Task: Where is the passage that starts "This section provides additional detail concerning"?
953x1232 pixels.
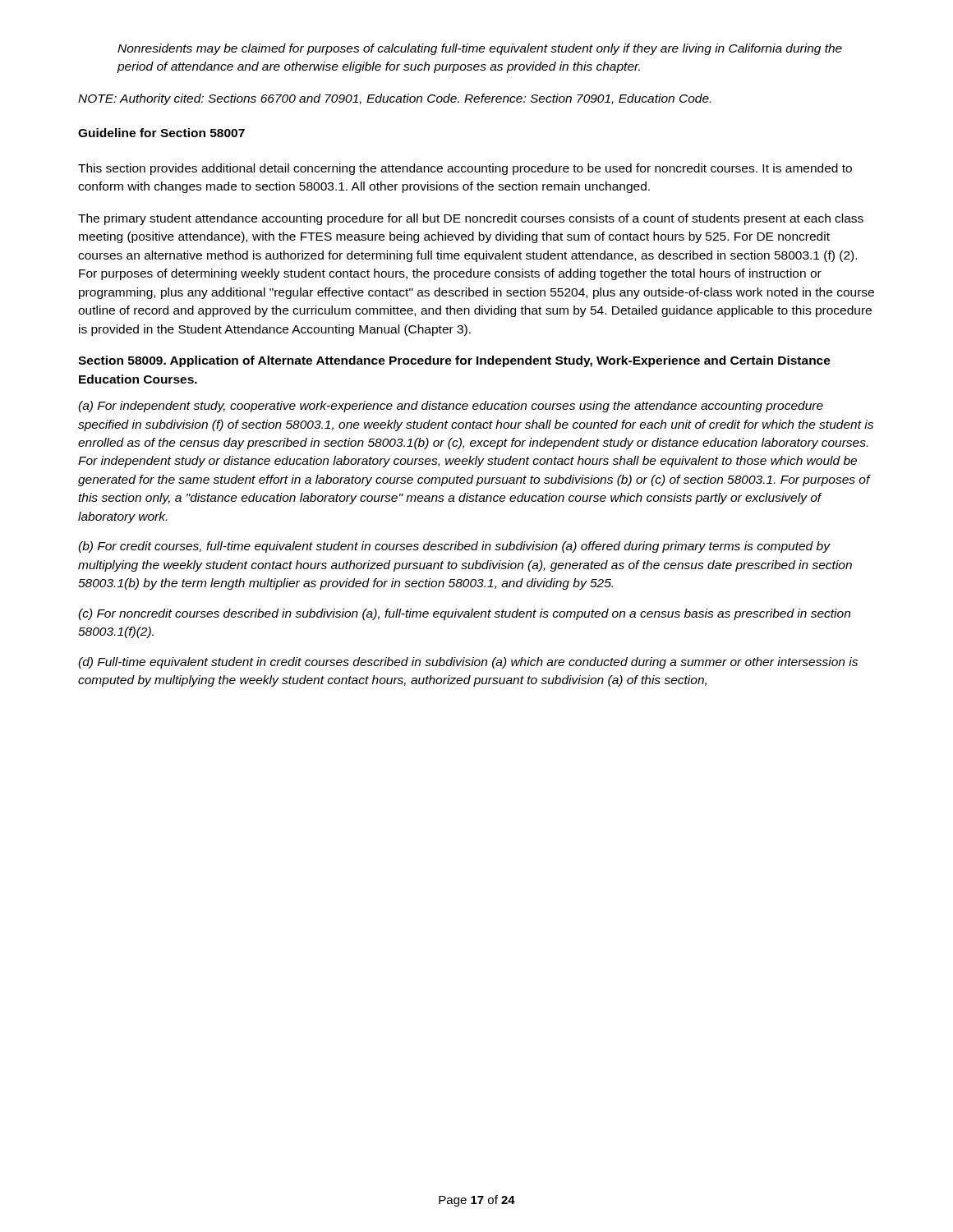Action: (476, 178)
